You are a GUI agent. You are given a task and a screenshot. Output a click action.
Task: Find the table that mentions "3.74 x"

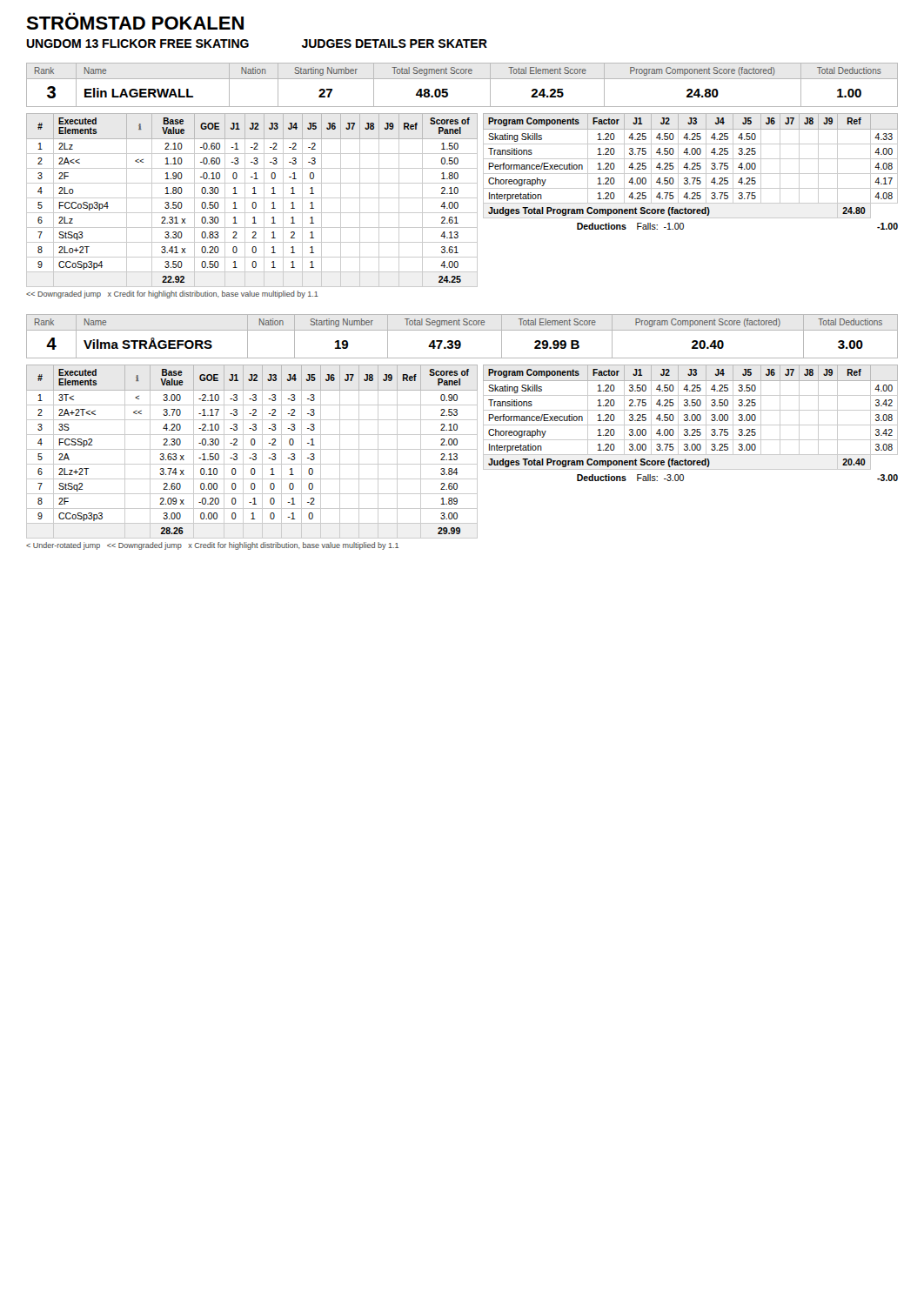(252, 452)
